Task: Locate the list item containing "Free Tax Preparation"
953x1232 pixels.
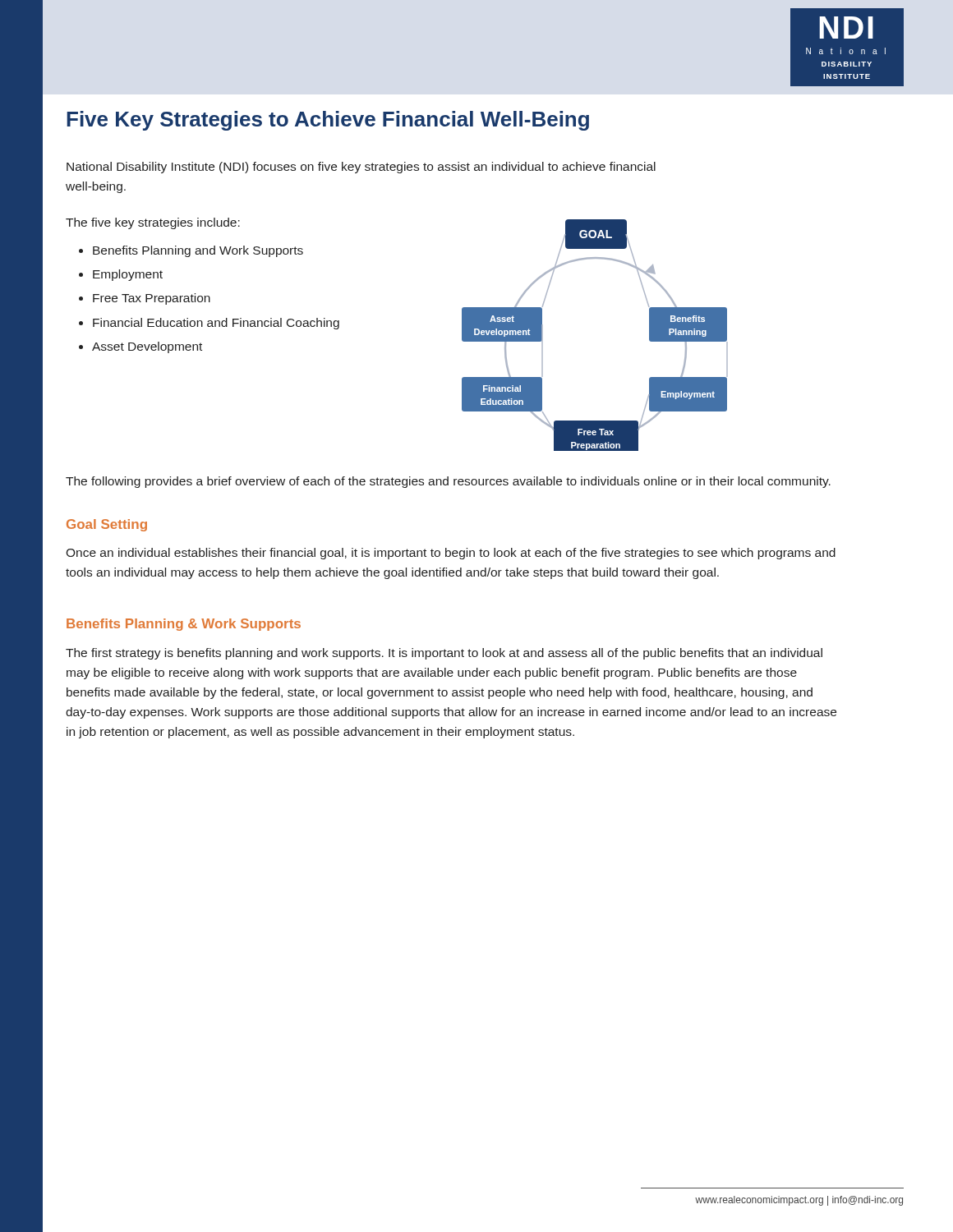Action: click(x=151, y=298)
